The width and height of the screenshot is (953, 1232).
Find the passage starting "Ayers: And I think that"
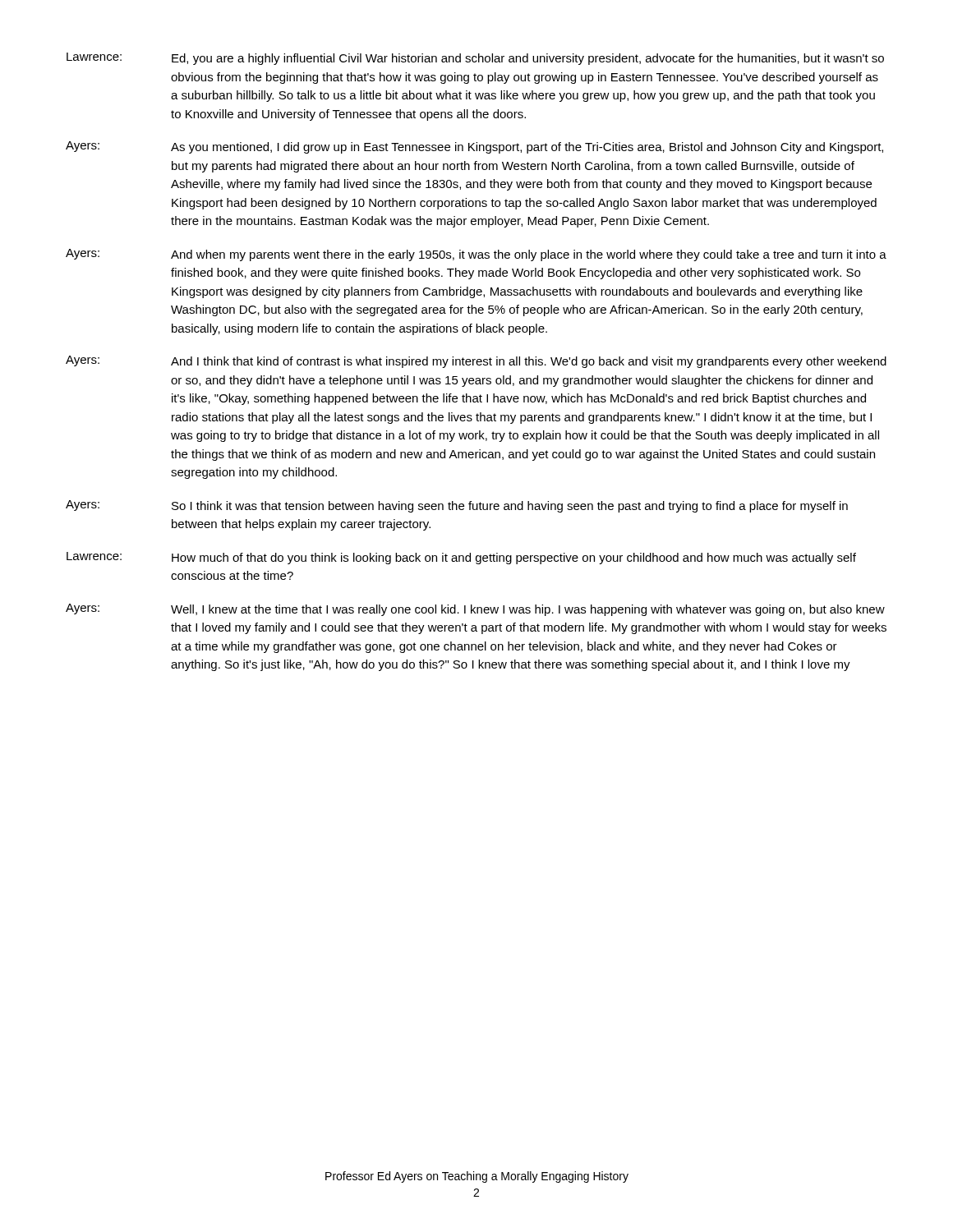(476, 417)
